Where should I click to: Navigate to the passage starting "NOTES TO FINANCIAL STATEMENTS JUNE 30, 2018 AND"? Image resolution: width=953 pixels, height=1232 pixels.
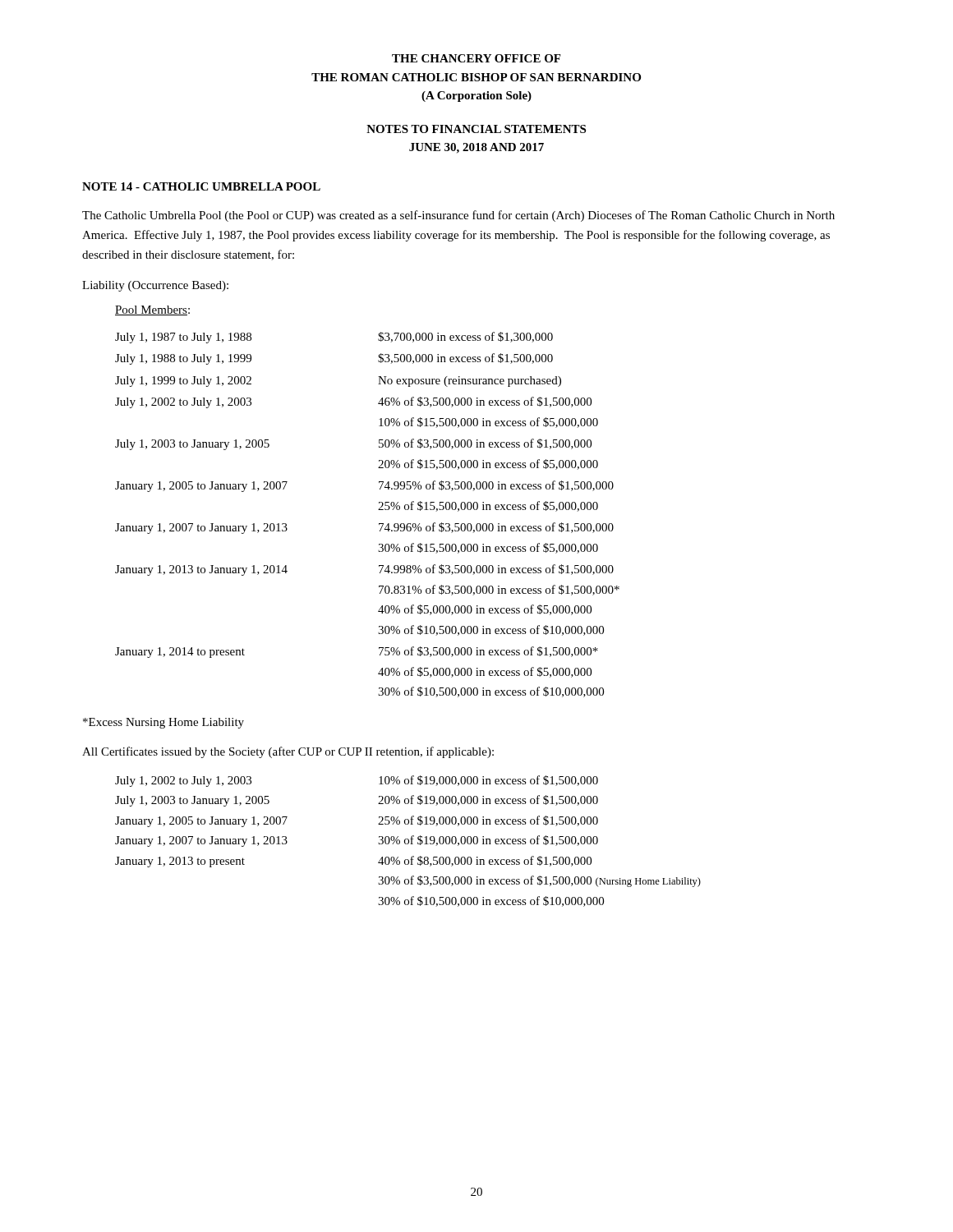476,138
